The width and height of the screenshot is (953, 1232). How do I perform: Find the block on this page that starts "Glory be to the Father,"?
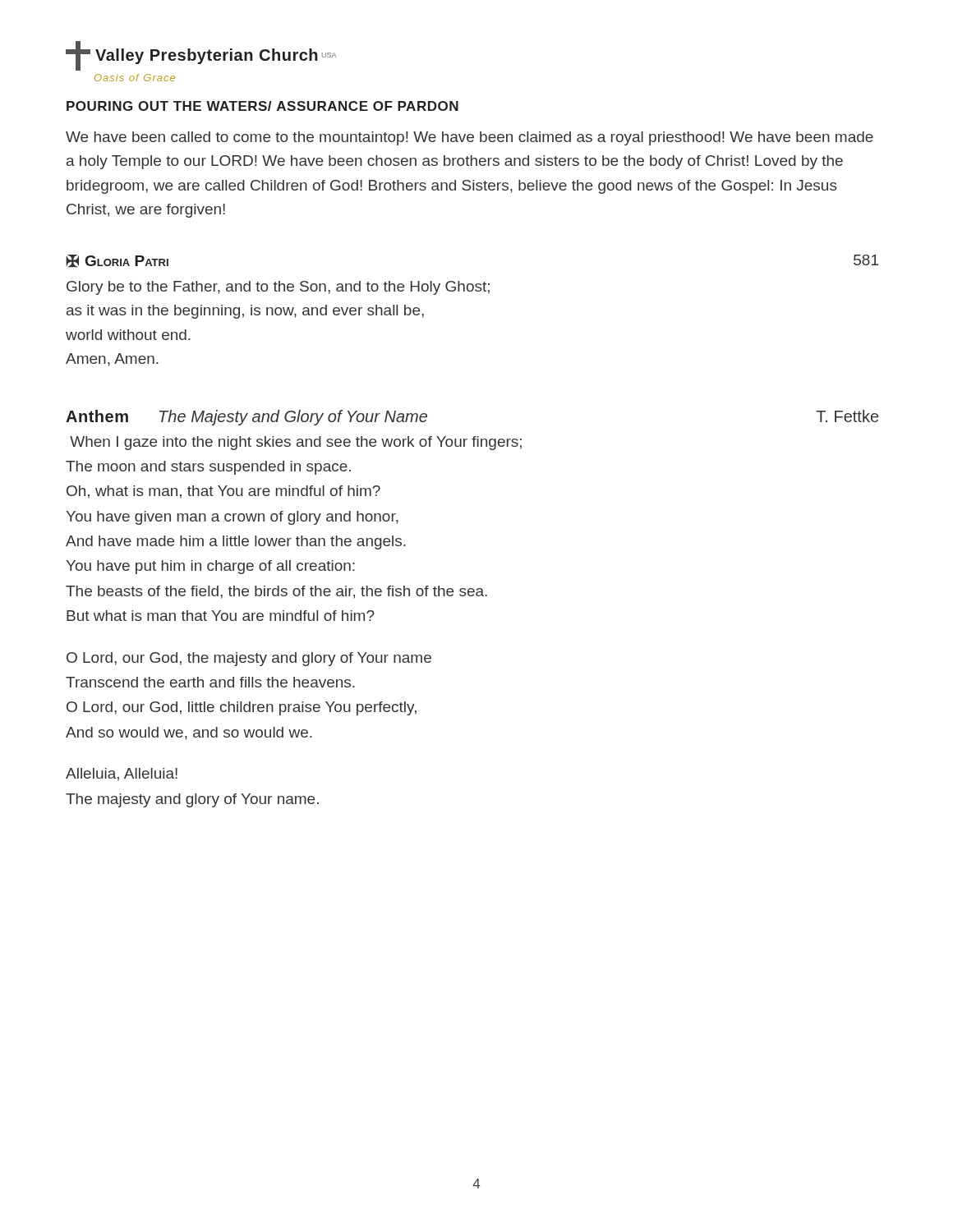(x=278, y=322)
